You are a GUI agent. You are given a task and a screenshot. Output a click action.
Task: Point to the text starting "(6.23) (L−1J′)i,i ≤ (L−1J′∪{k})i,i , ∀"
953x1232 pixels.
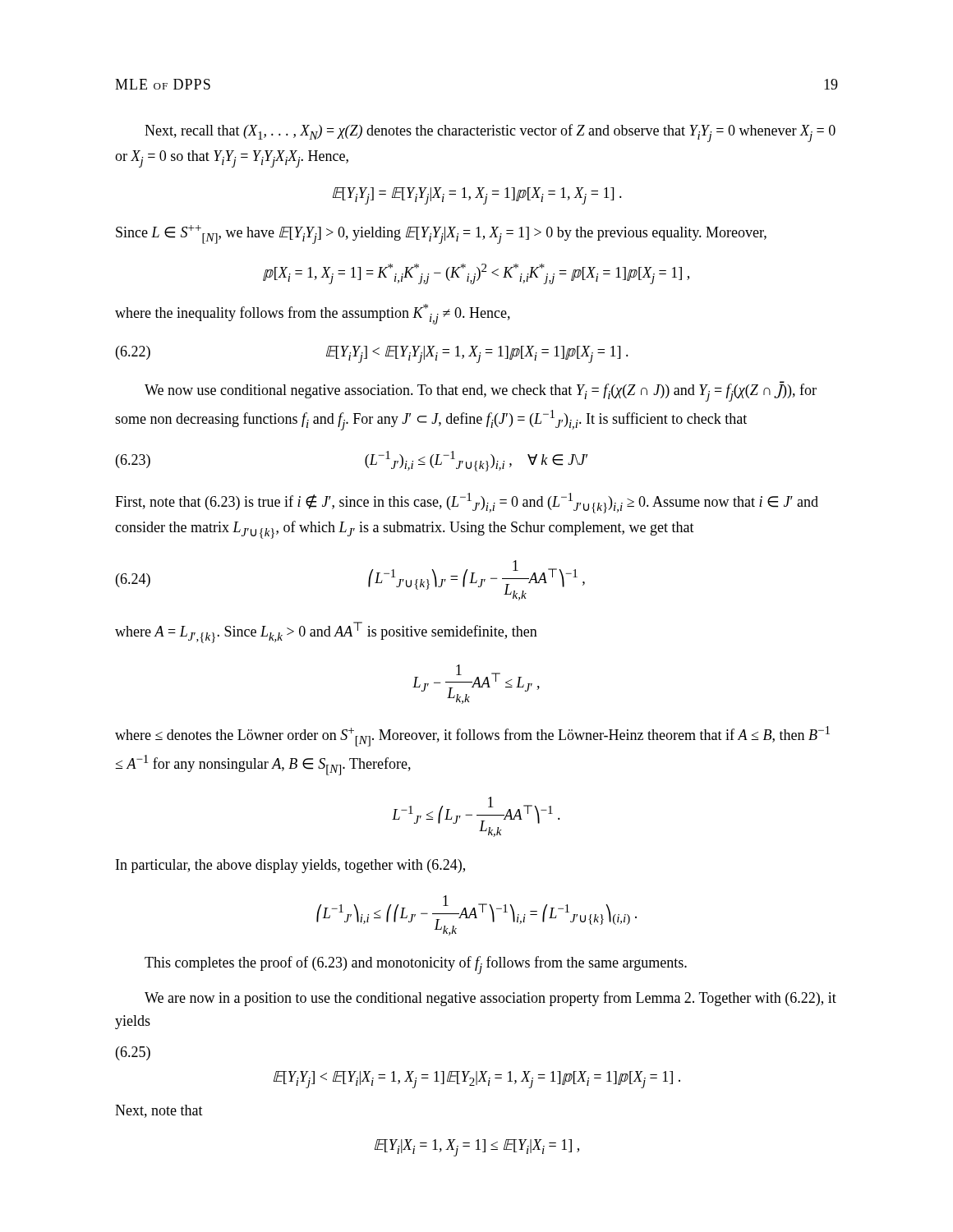(440, 461)
